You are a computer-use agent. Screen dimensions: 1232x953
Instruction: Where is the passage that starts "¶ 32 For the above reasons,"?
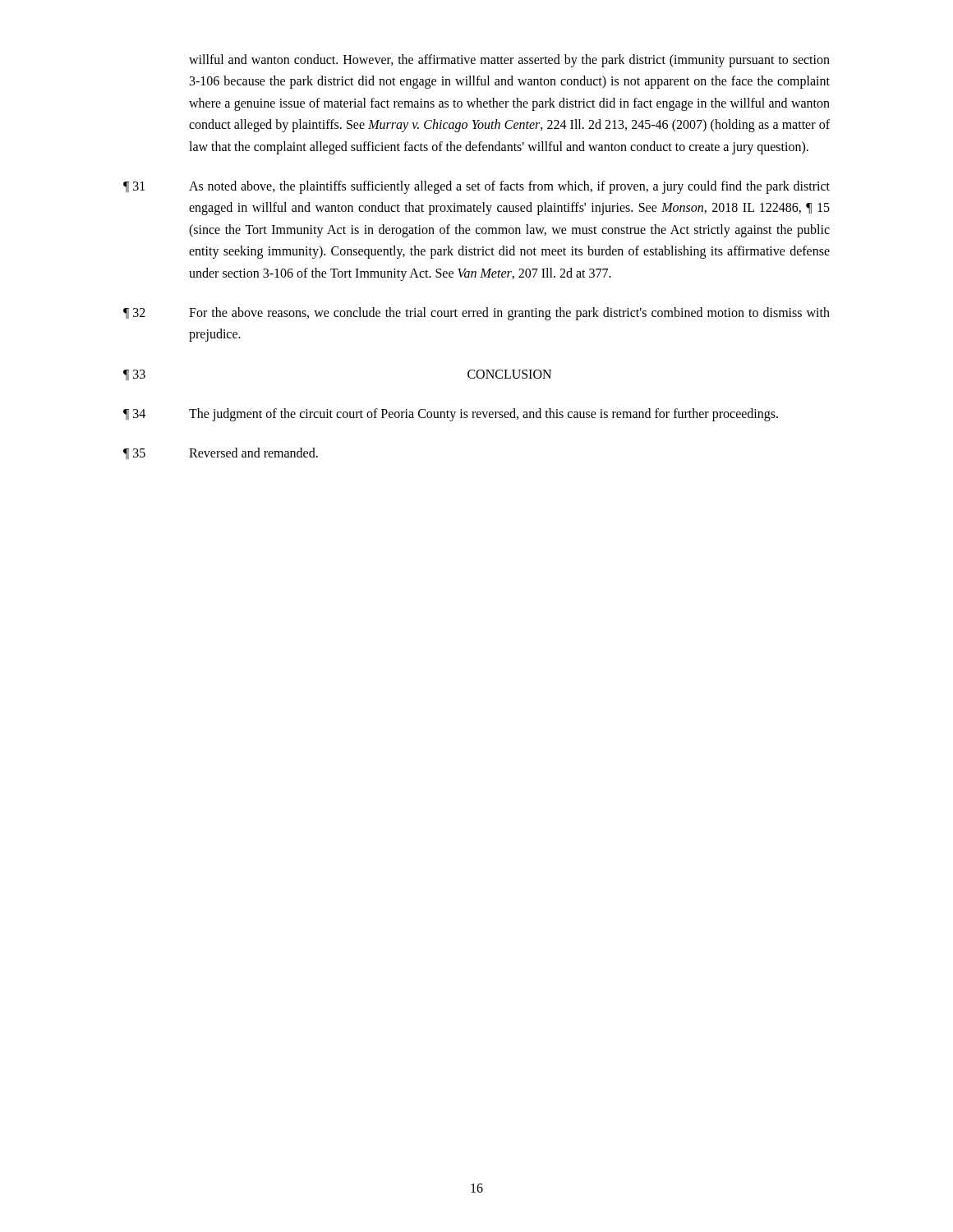coord(476,324)
